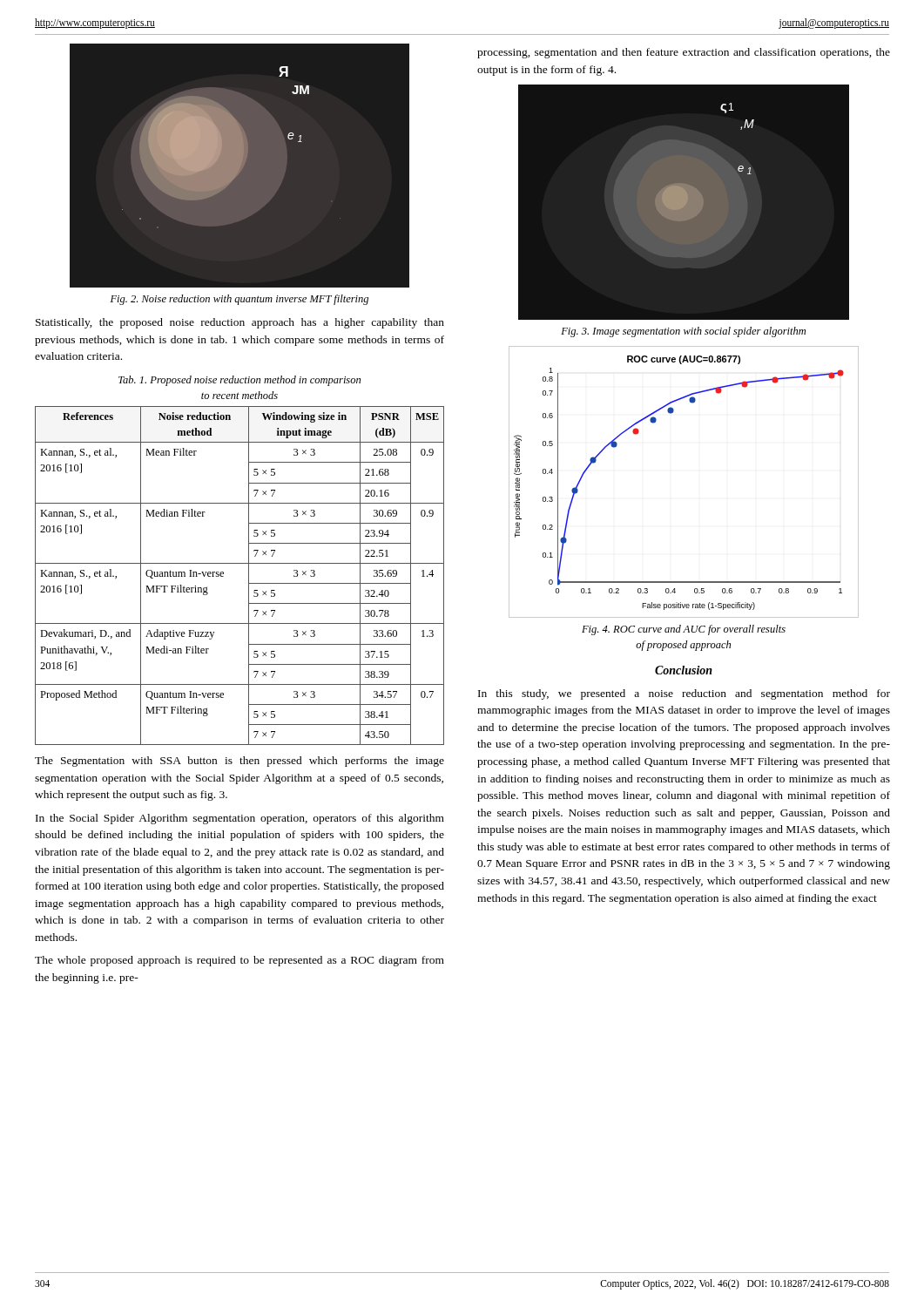The image size is (924, 1307).
Task: Click a section header
Action: [x=684, y=670]
